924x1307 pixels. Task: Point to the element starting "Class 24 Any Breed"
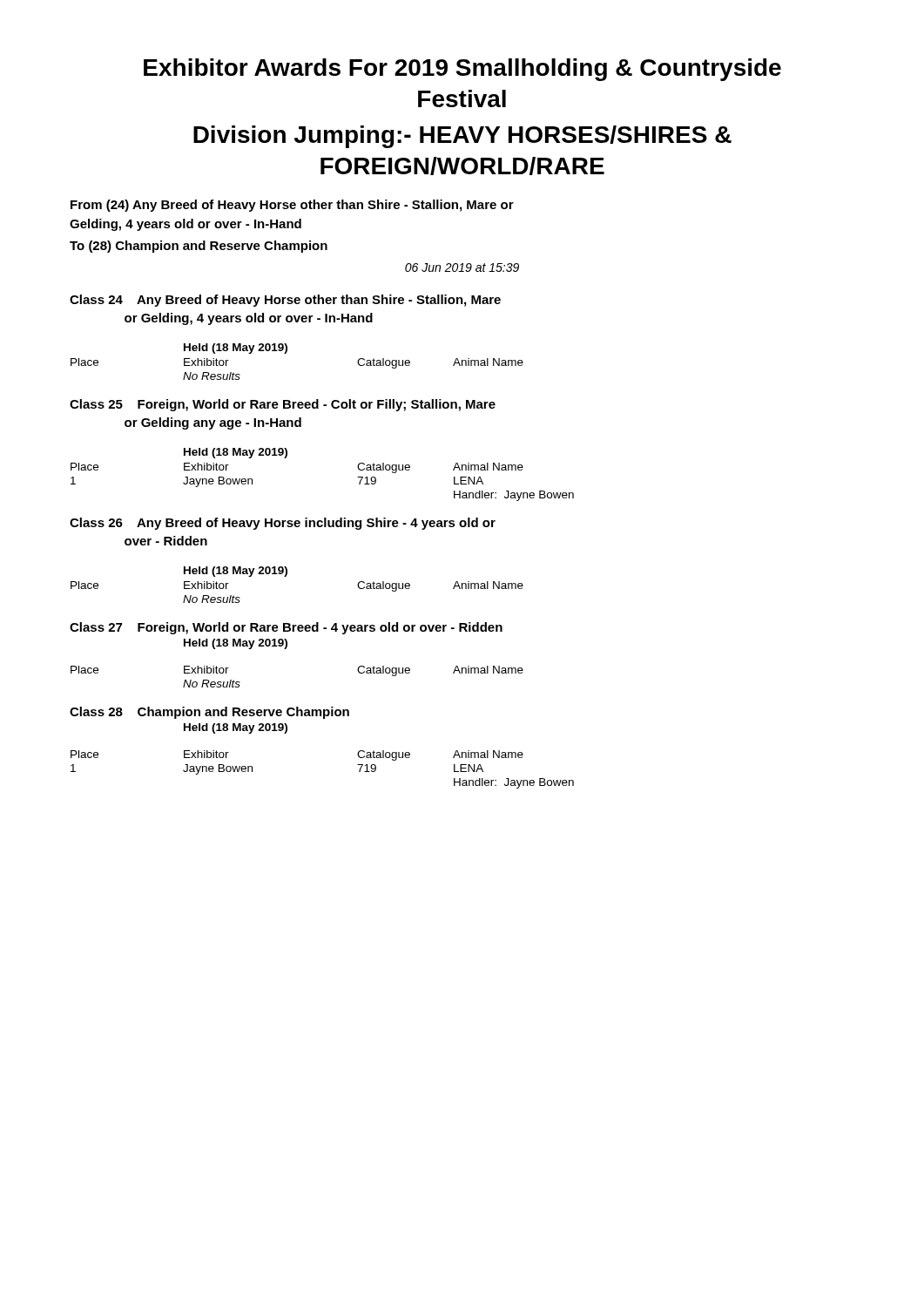pos(462,308)
